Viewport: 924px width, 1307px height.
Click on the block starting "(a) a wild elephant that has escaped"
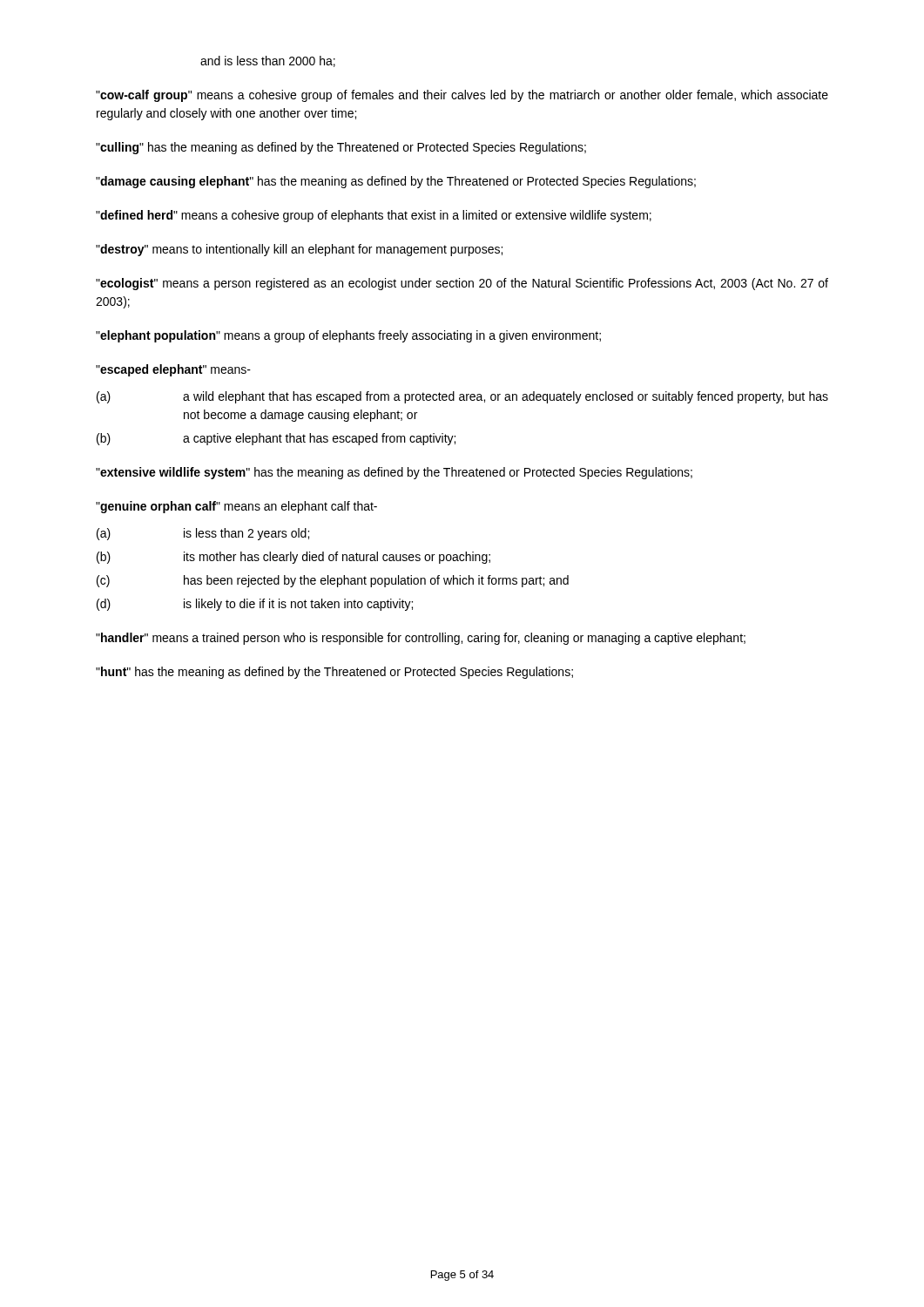(462, 406)
